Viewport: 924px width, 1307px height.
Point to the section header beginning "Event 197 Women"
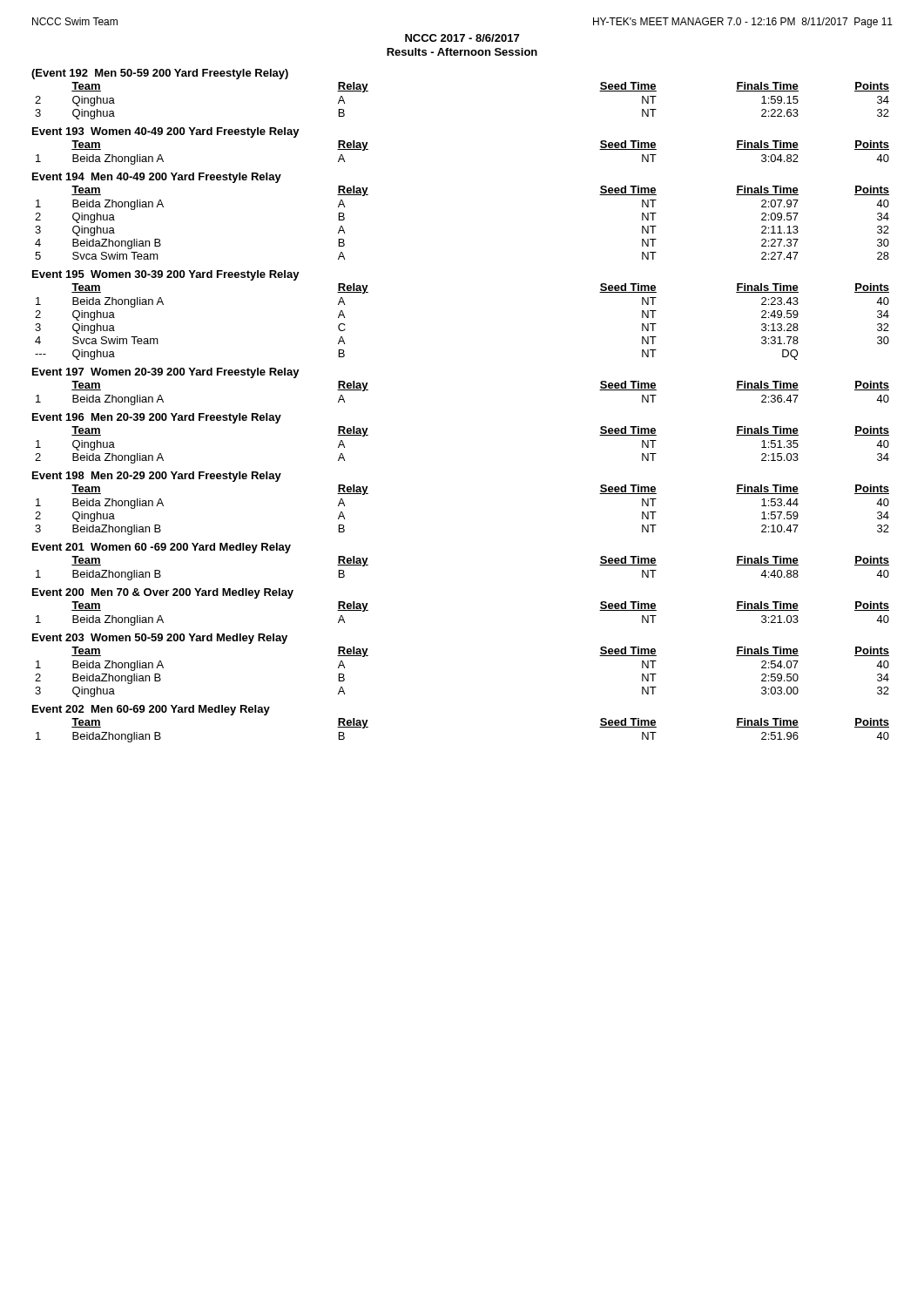165,372
